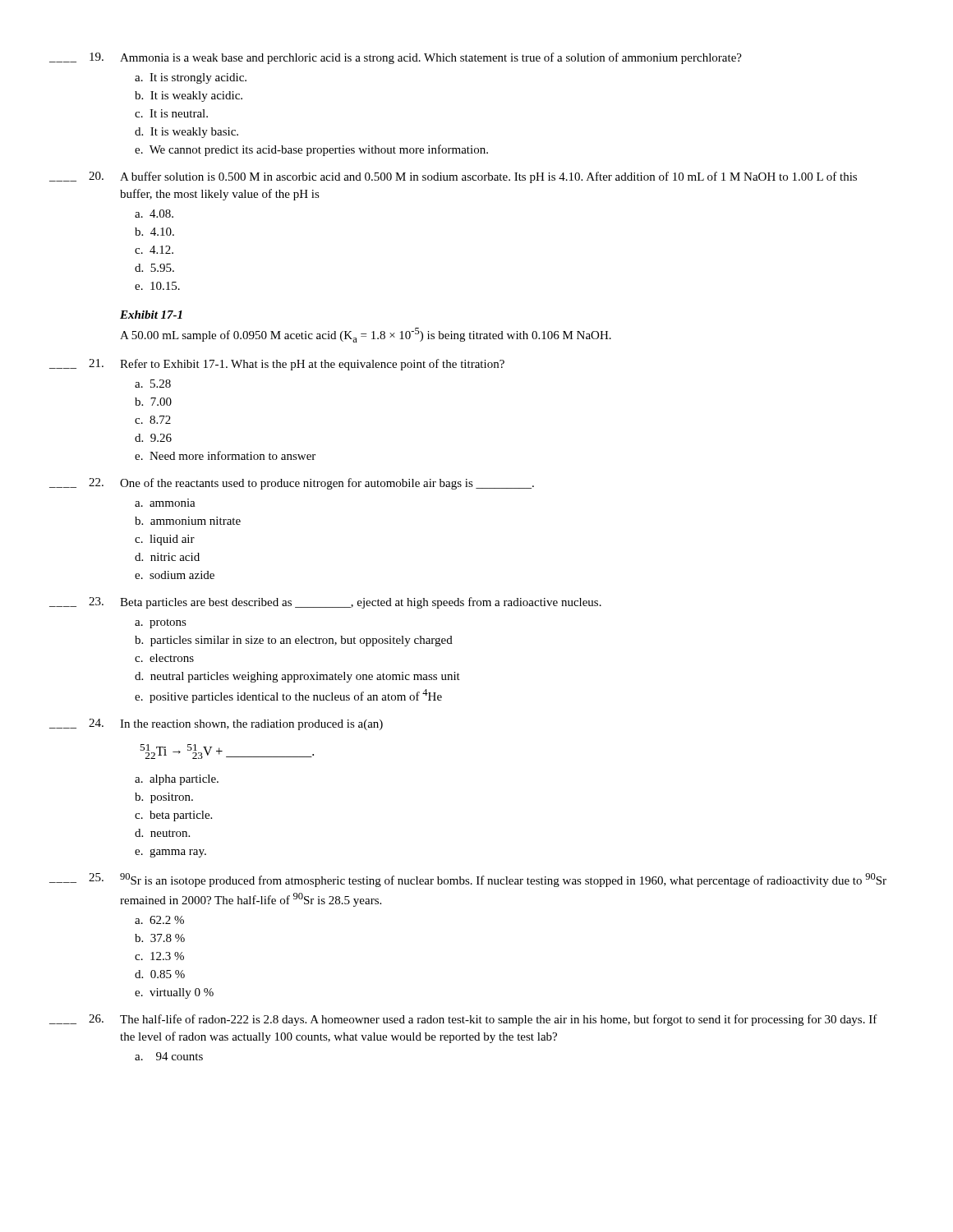Point to the block beginning "____ 19. Ammonia"

(x=396, y=58)
